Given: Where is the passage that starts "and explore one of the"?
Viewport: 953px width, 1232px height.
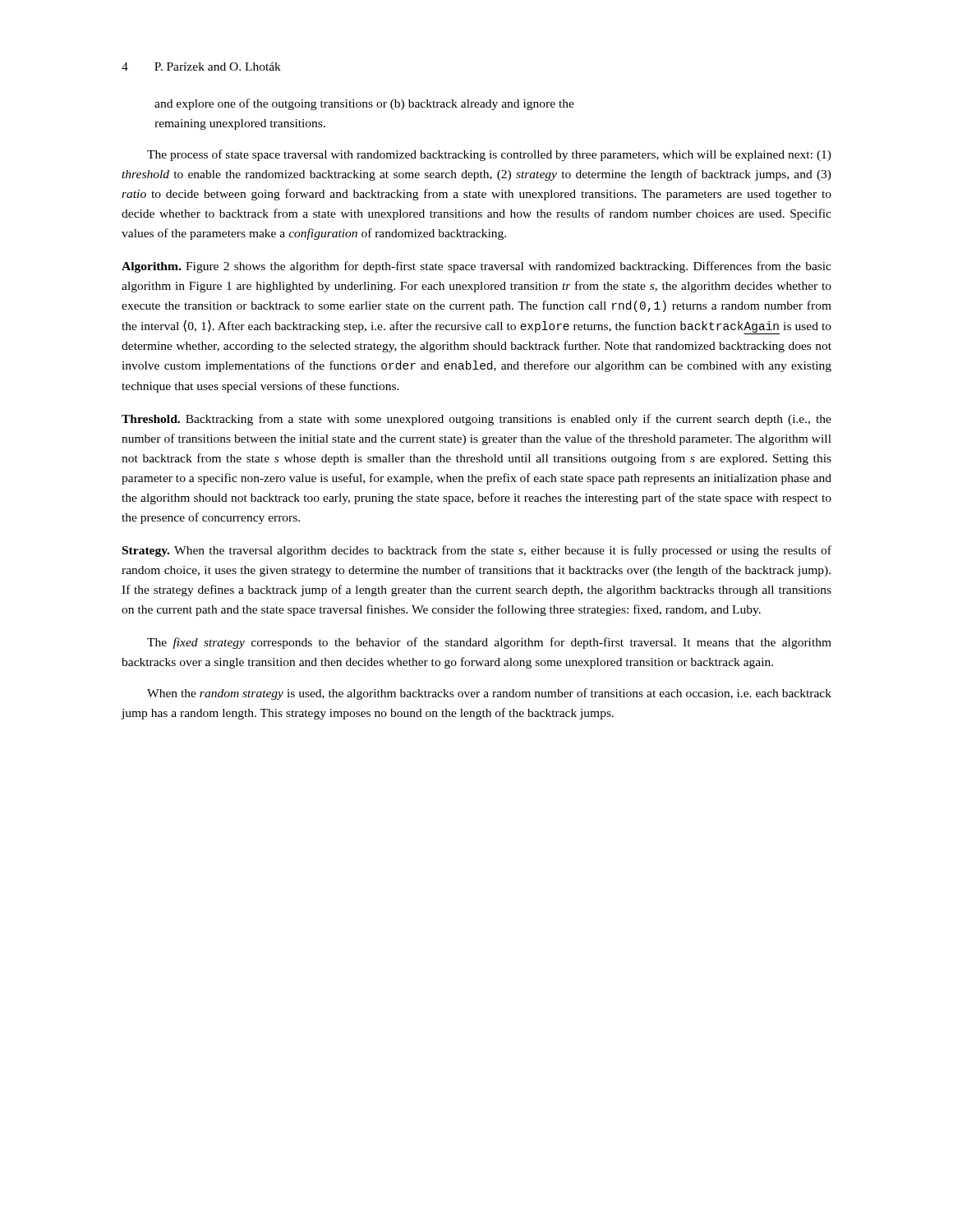Looking at the screenshot, I should pyautogui.click(x=493, y=113).
